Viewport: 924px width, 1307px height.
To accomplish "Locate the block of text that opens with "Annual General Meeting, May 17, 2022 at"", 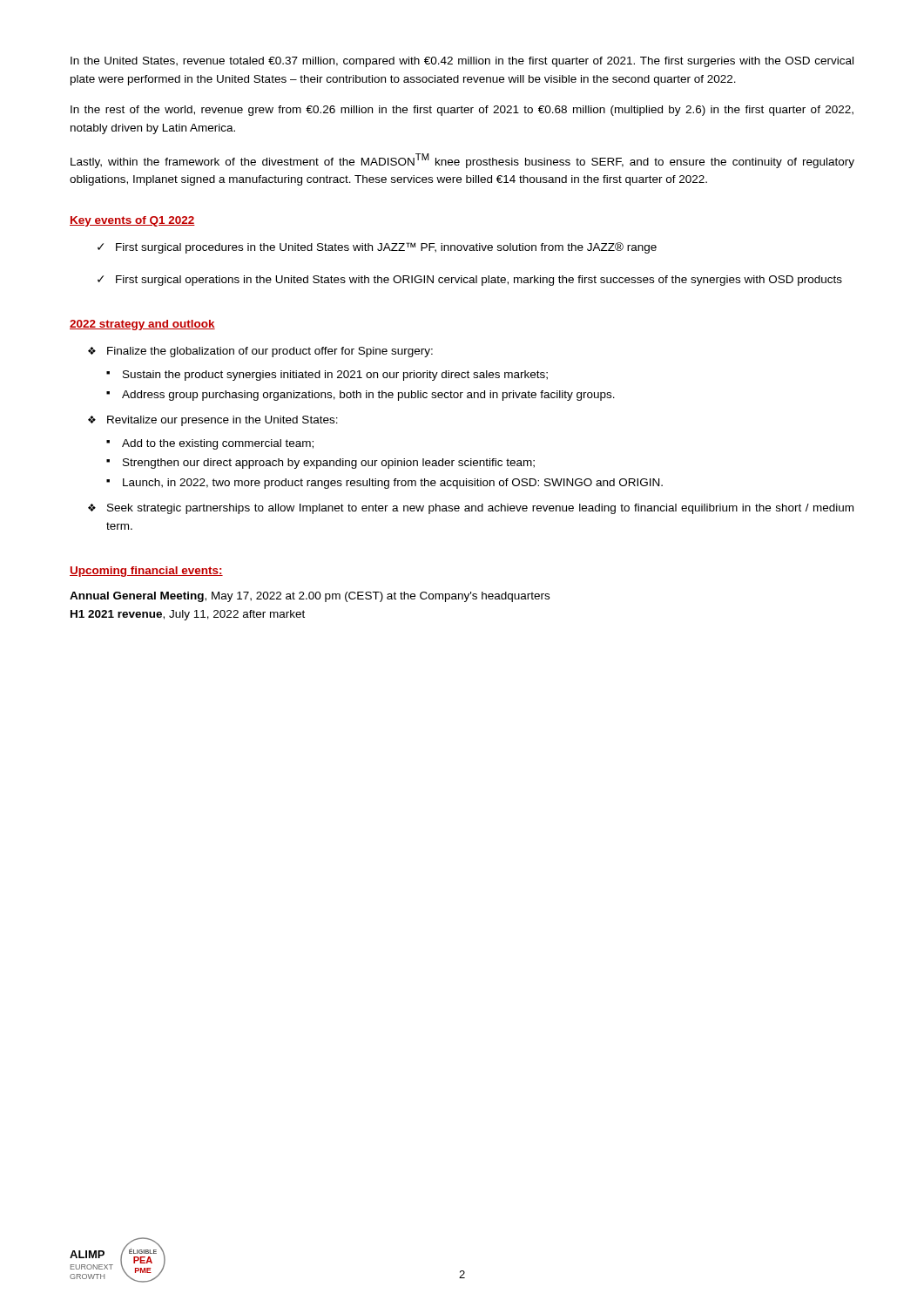I will 310,605.
